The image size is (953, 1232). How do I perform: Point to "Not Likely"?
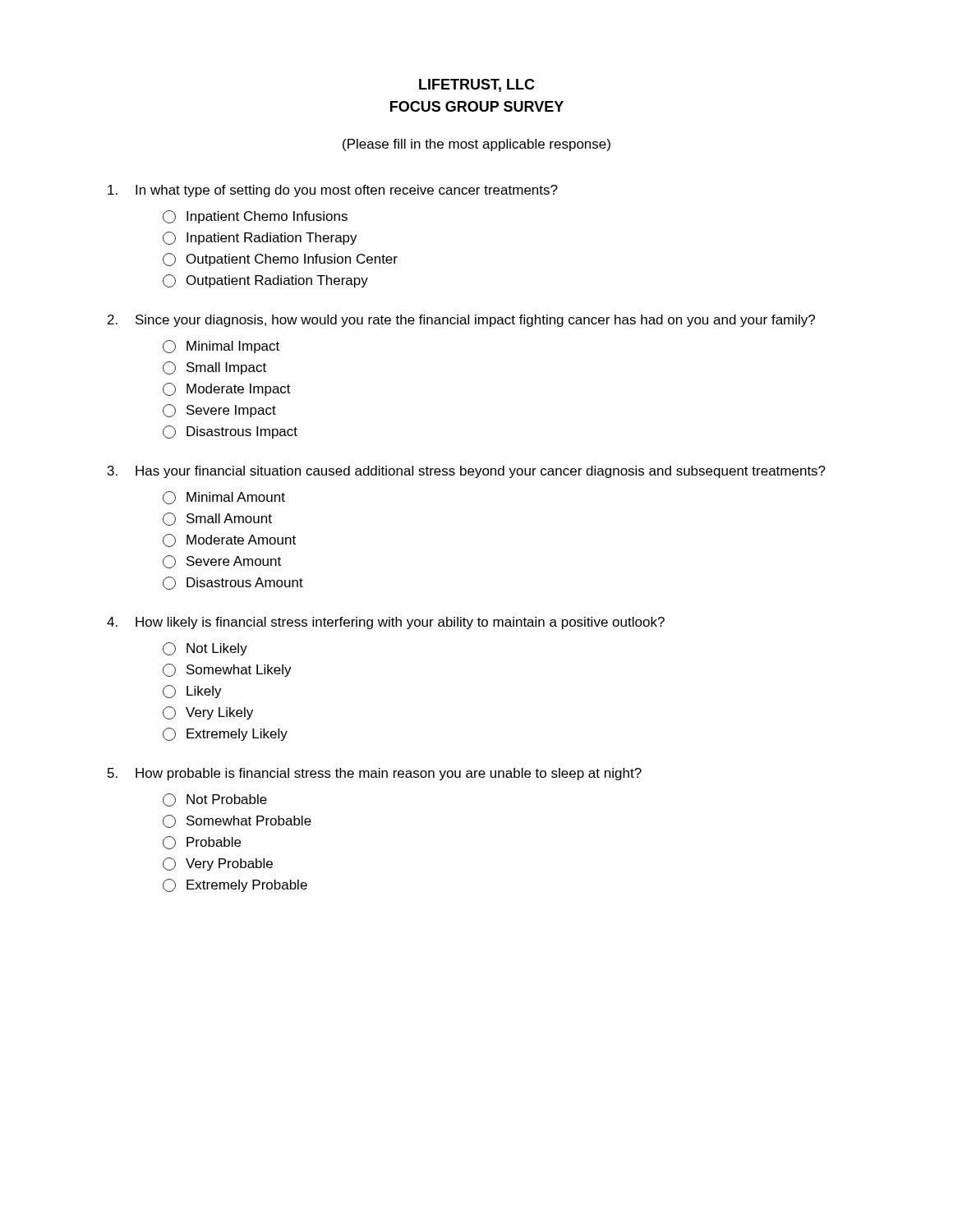pos(205,648)
